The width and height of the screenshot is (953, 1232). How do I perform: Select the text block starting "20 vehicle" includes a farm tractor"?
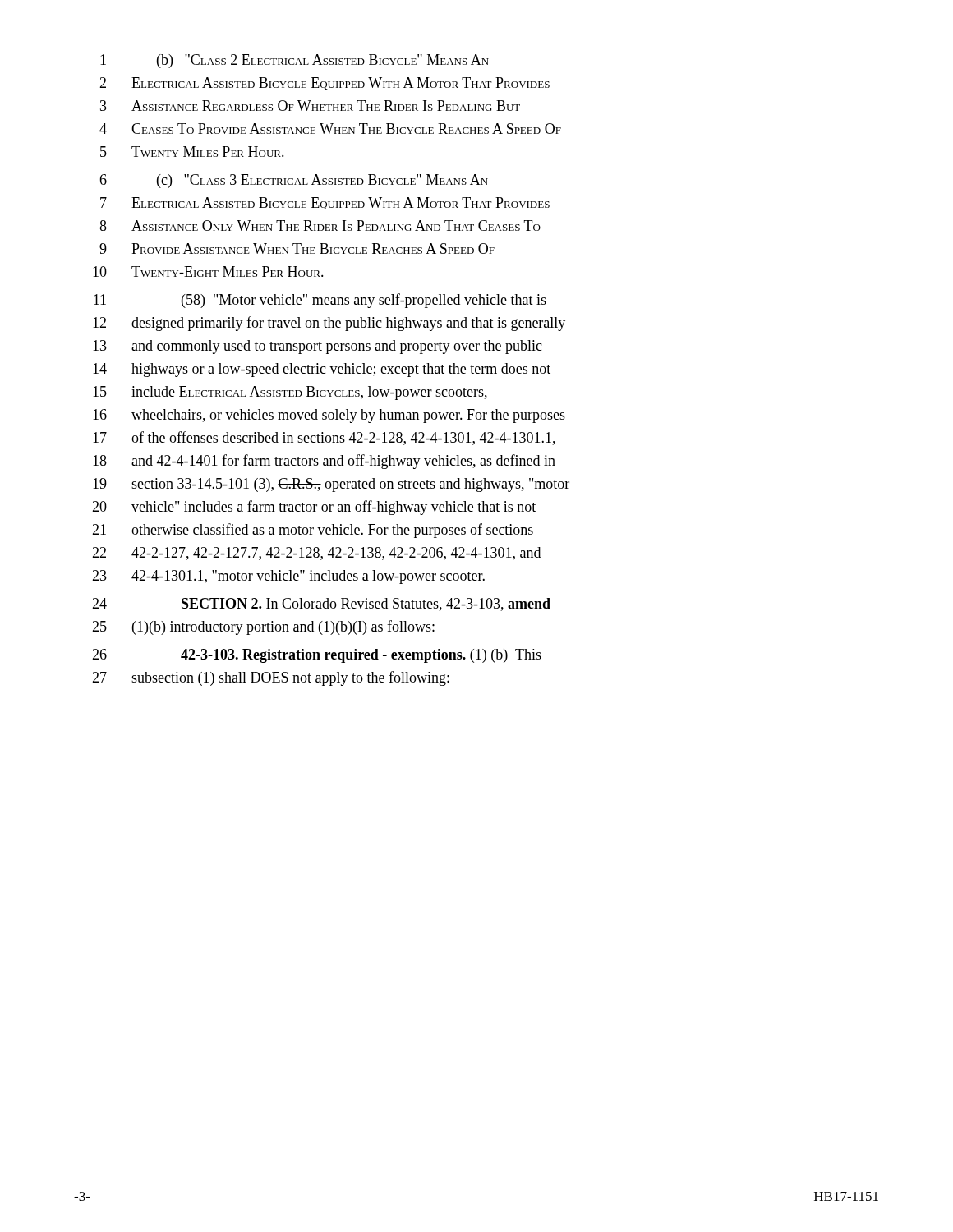542,508
